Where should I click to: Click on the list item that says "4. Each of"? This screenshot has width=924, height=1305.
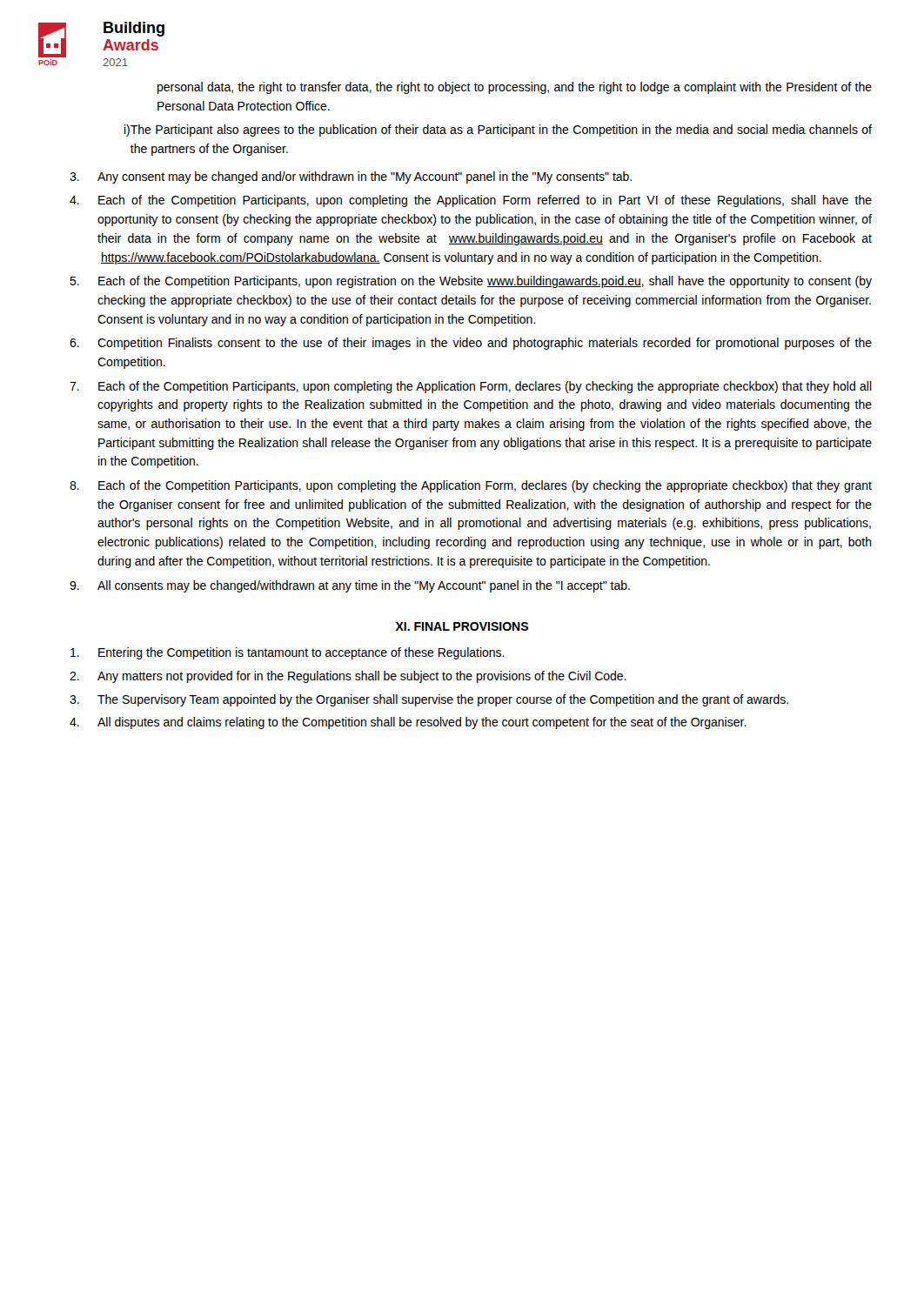pyautogui.click(x=462, y=230)
